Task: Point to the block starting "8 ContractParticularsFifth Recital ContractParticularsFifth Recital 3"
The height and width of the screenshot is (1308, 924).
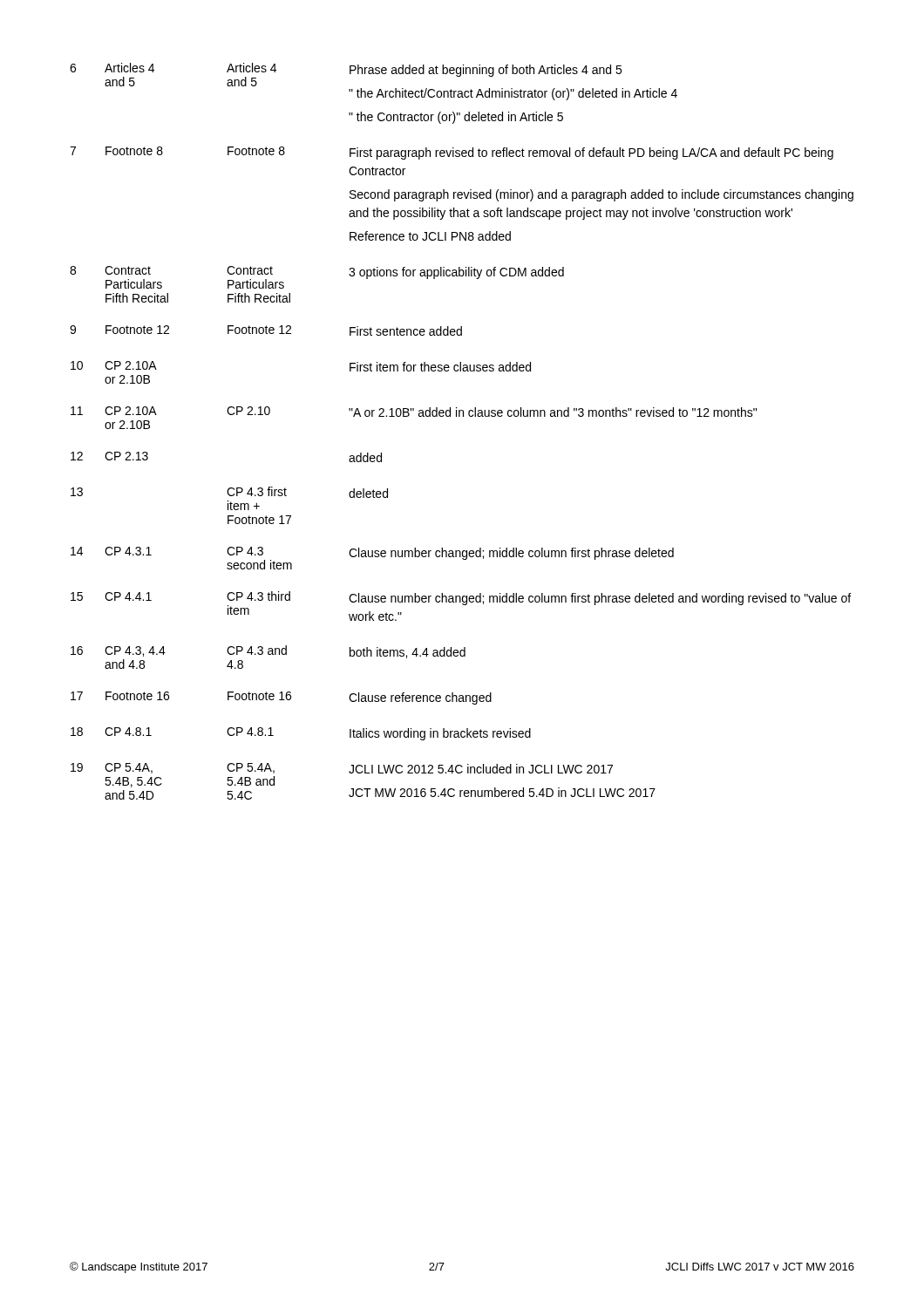Action: [x=462, y=284]
